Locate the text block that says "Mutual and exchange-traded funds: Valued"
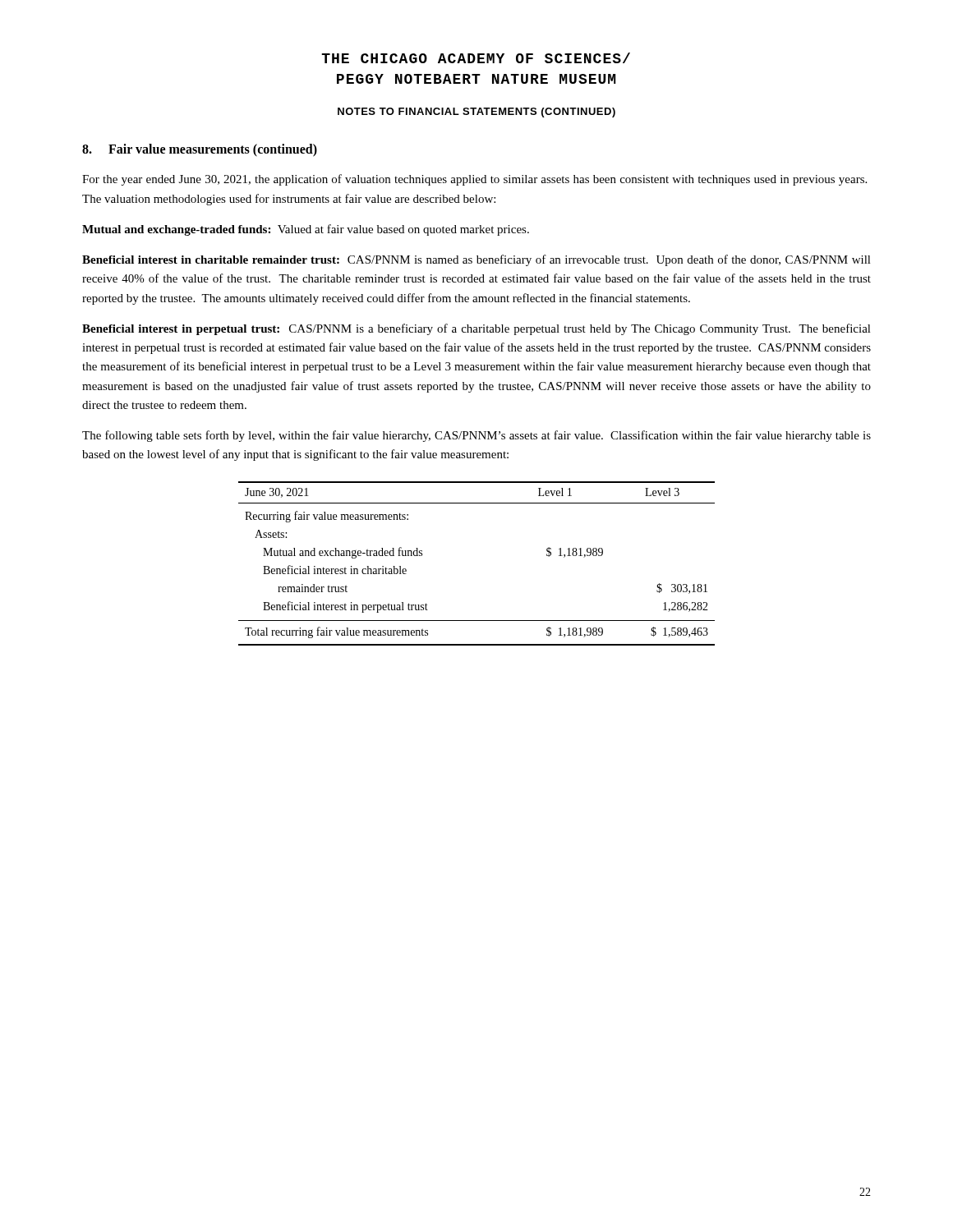The height and width of the screenshot is (1232, 953). pyautogui.click(x=306, y=229)
